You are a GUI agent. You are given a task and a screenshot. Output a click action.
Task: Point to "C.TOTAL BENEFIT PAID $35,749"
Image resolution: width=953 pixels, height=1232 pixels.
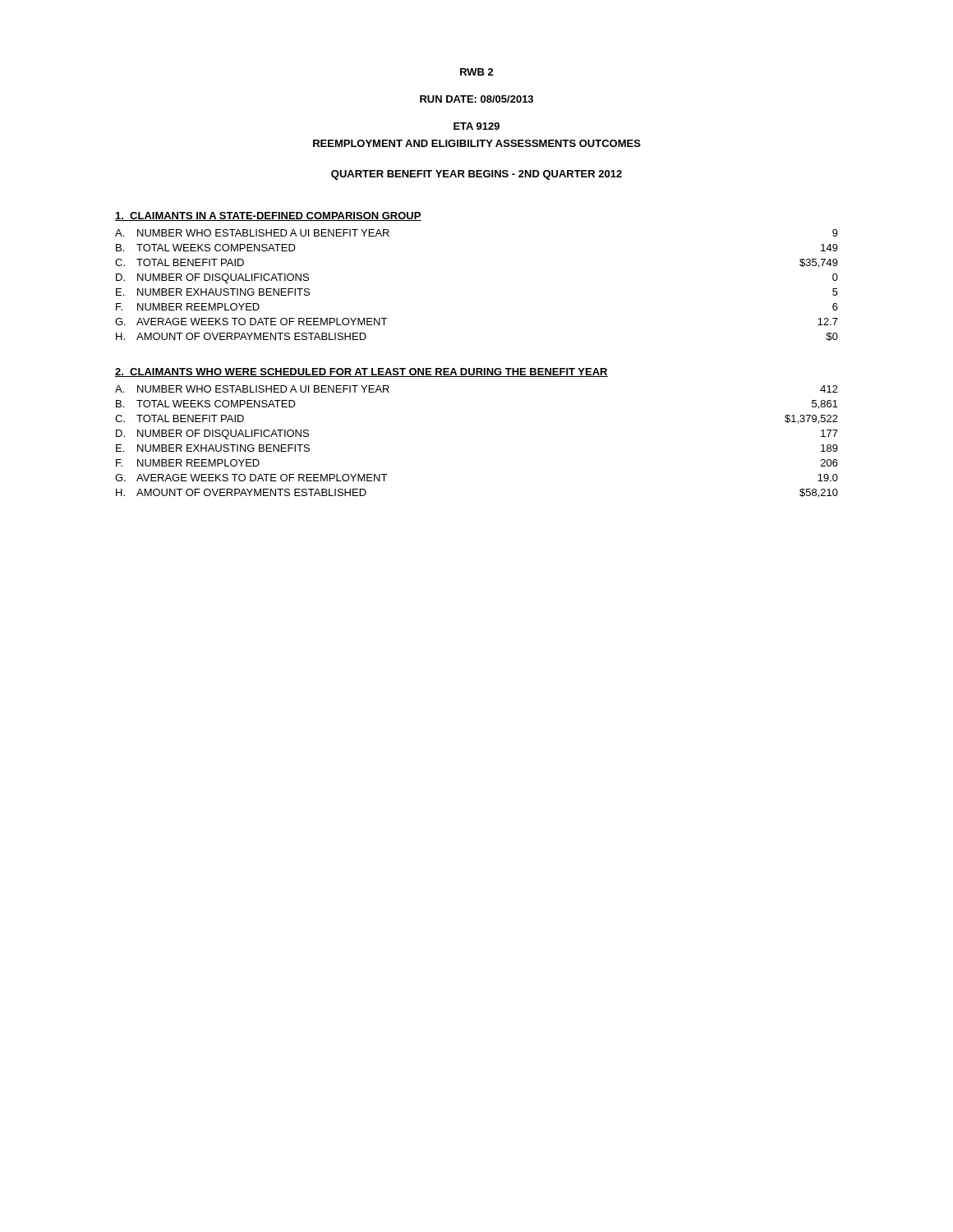click(191, 263)
